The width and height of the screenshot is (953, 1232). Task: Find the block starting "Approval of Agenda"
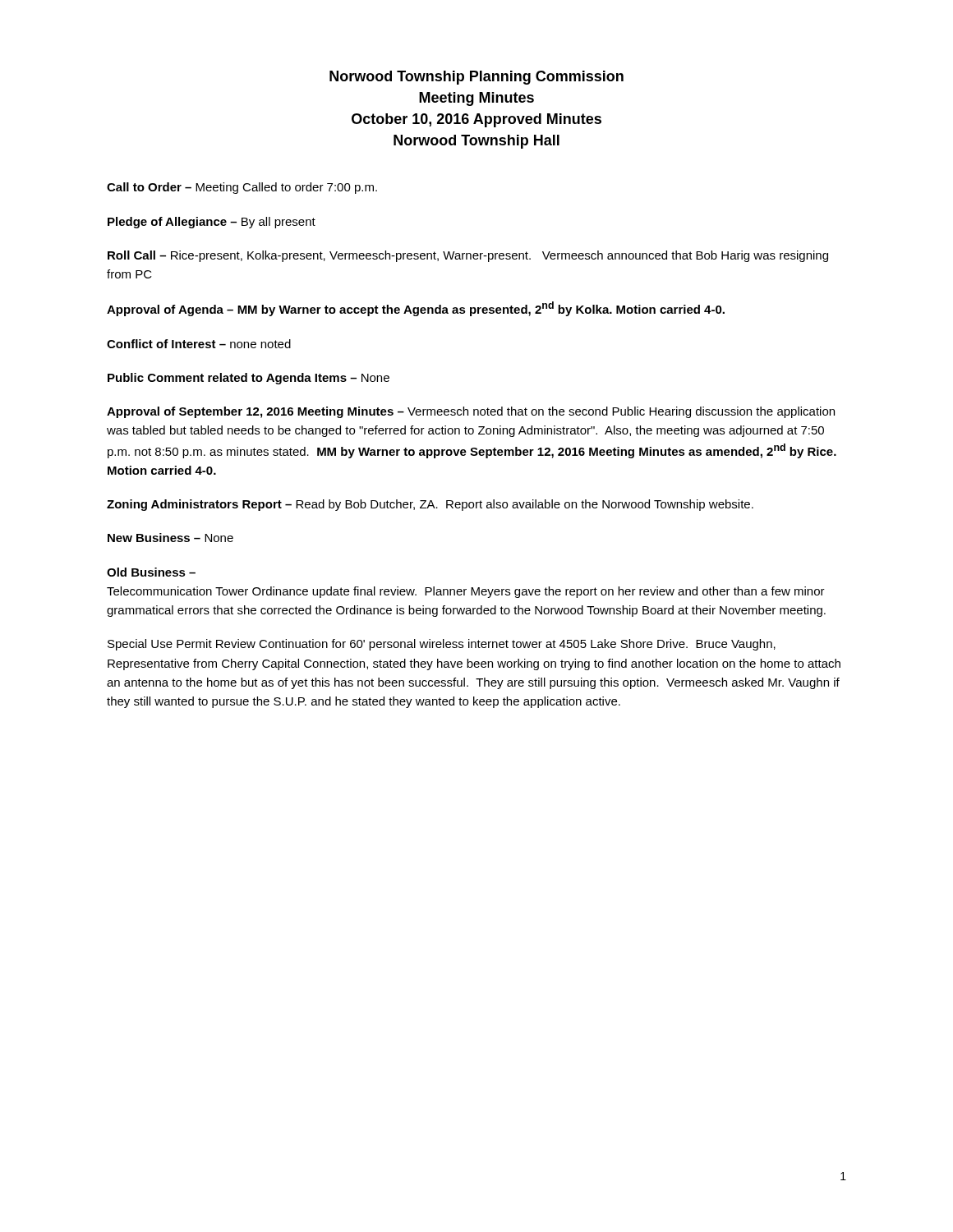(476, 309)
